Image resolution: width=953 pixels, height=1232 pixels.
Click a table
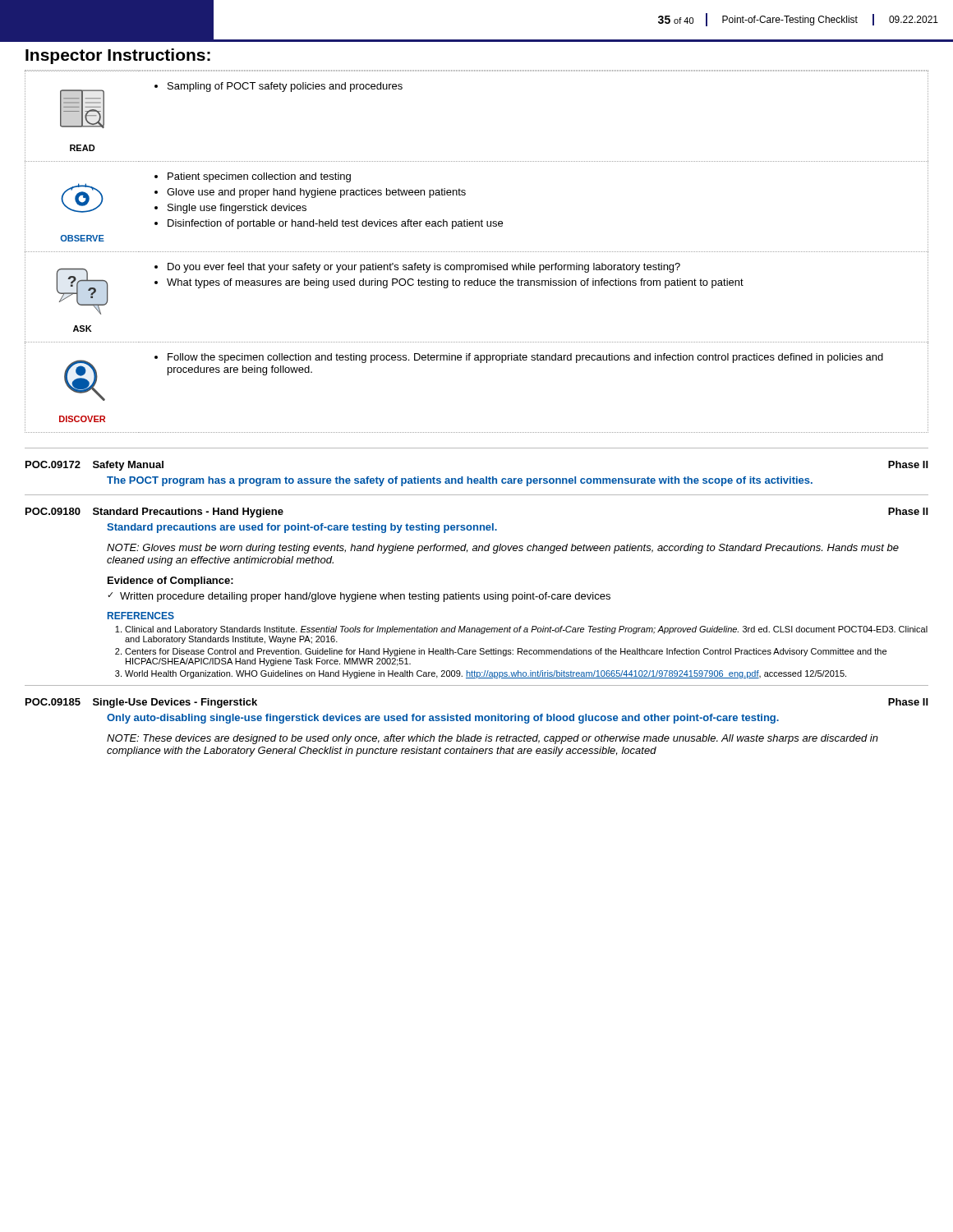(x=476, y=252)
